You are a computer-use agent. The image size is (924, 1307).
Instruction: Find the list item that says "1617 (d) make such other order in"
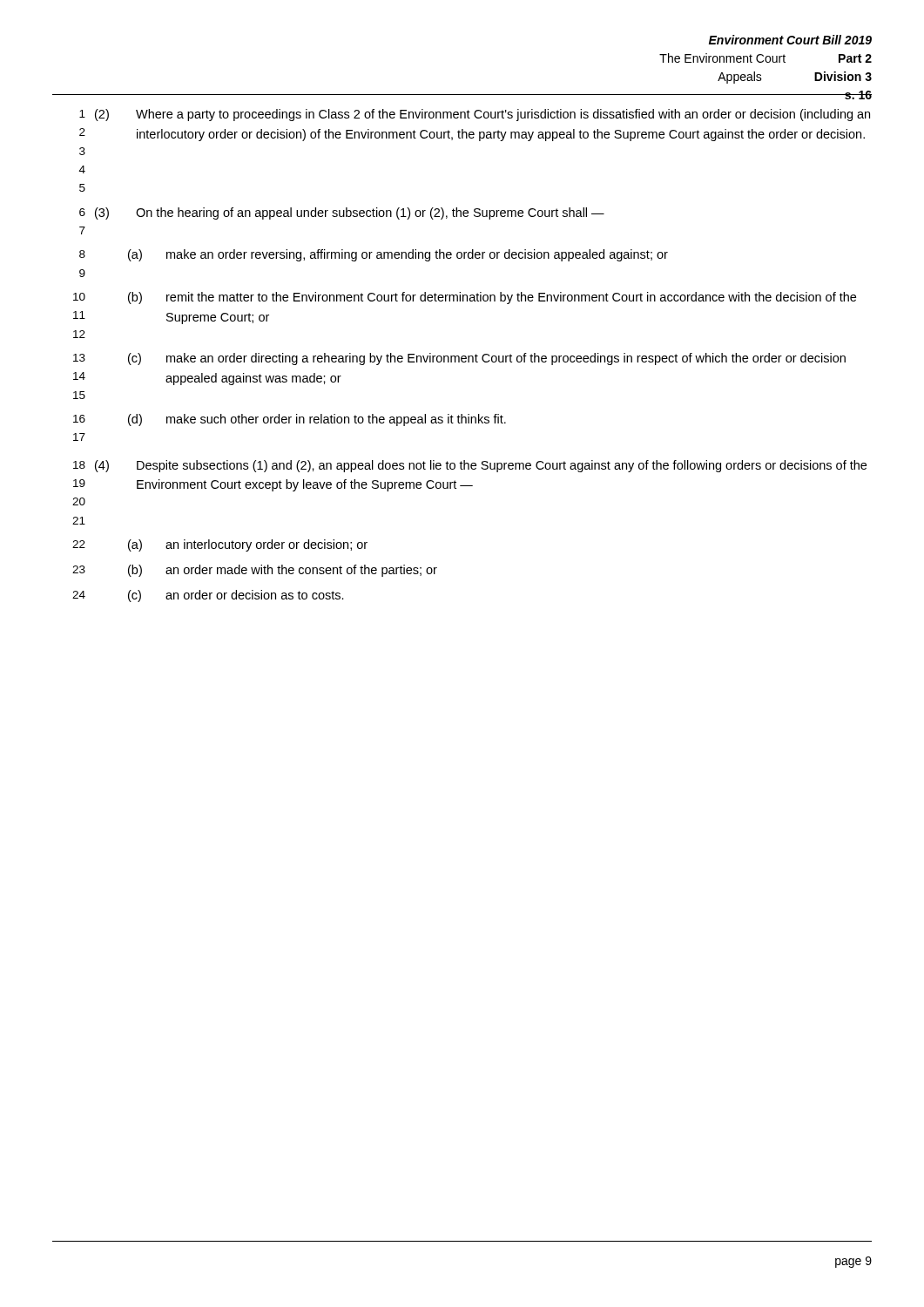[x=462, y=428]
